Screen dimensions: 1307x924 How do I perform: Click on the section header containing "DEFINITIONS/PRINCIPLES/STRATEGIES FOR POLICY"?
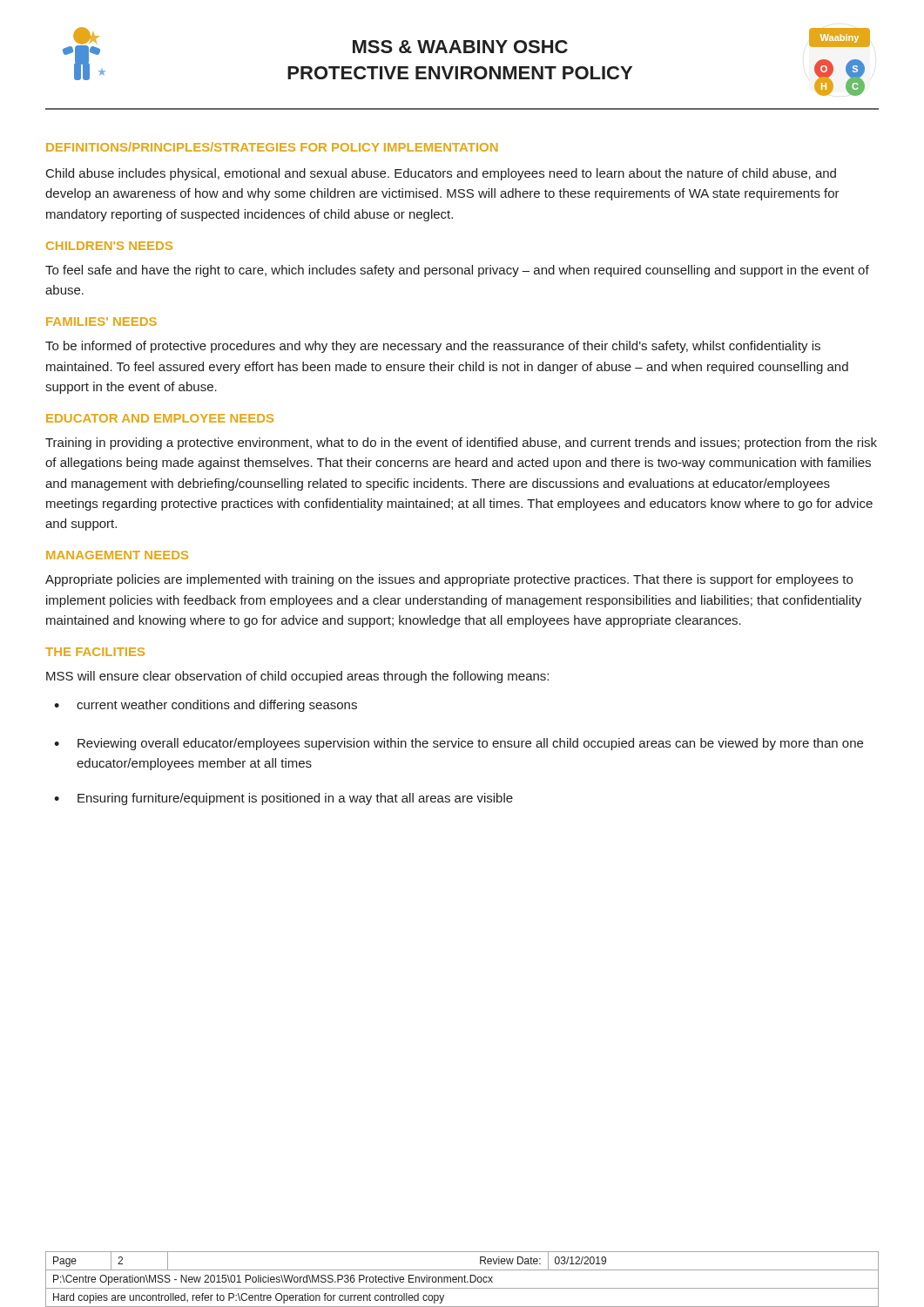pos(272,147)
